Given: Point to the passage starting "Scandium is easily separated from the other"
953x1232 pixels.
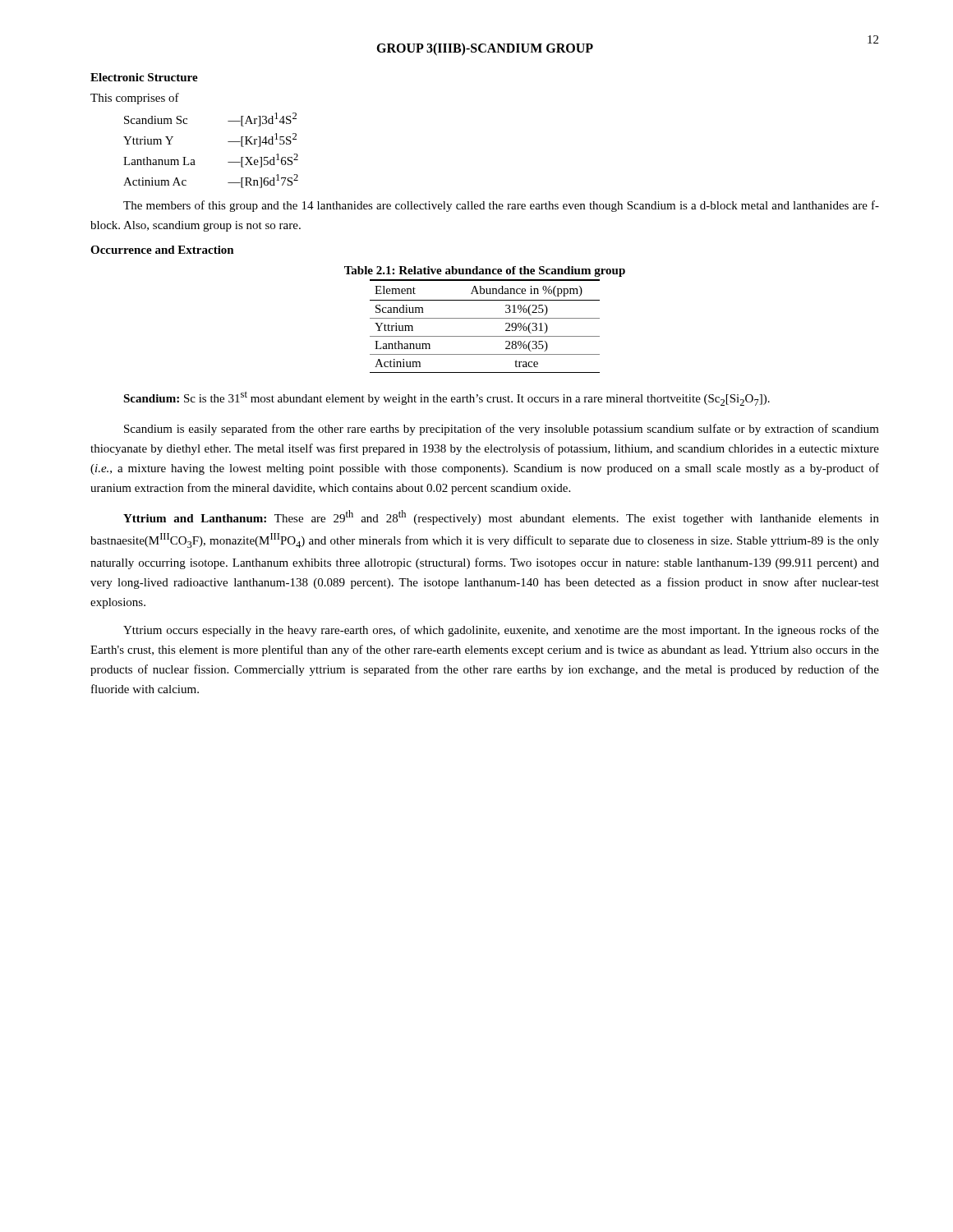Looking at the screenshot, I should click(485, 458).
